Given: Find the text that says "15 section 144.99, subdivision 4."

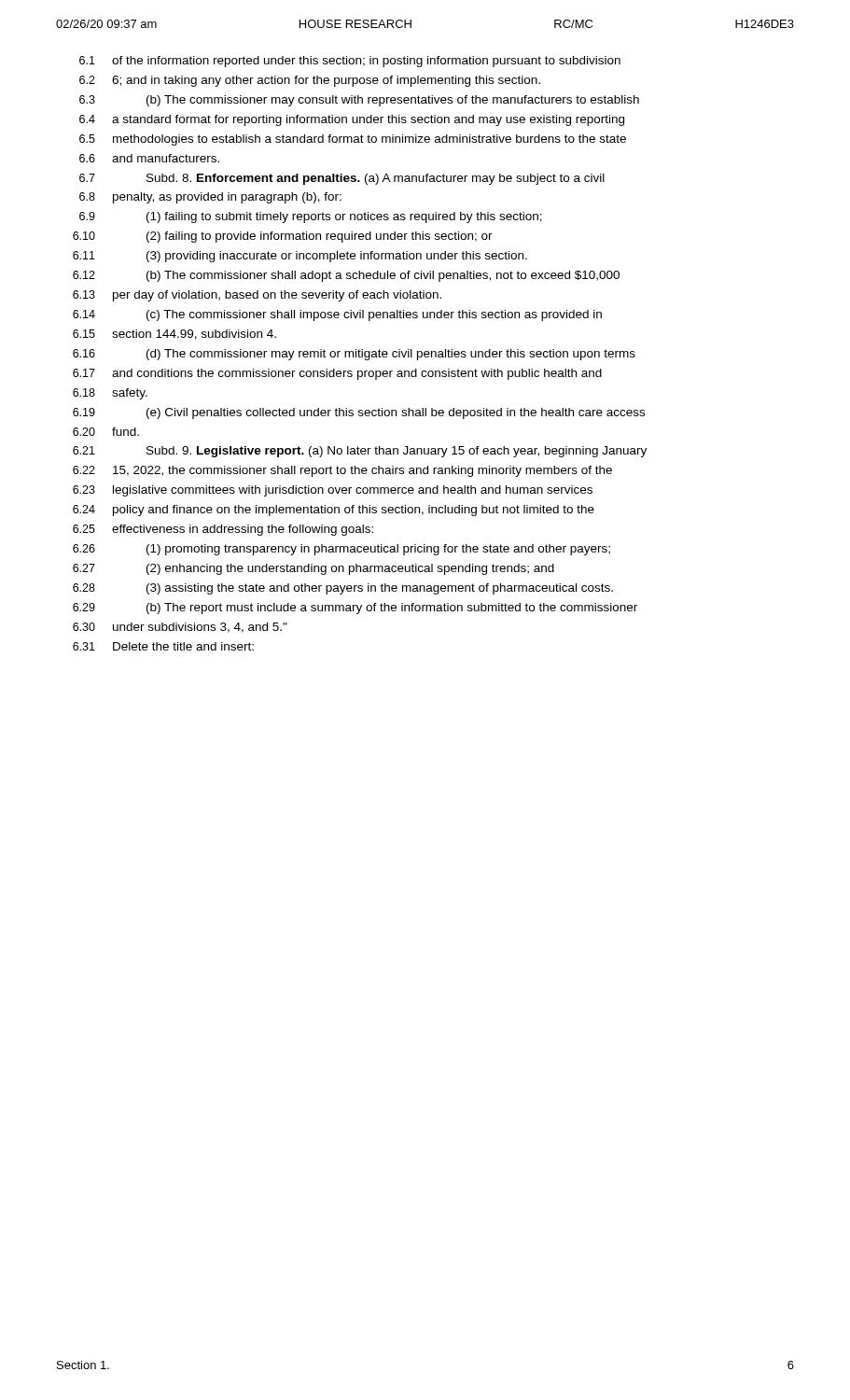Looking at the screenshot, I should pos(167,334).
